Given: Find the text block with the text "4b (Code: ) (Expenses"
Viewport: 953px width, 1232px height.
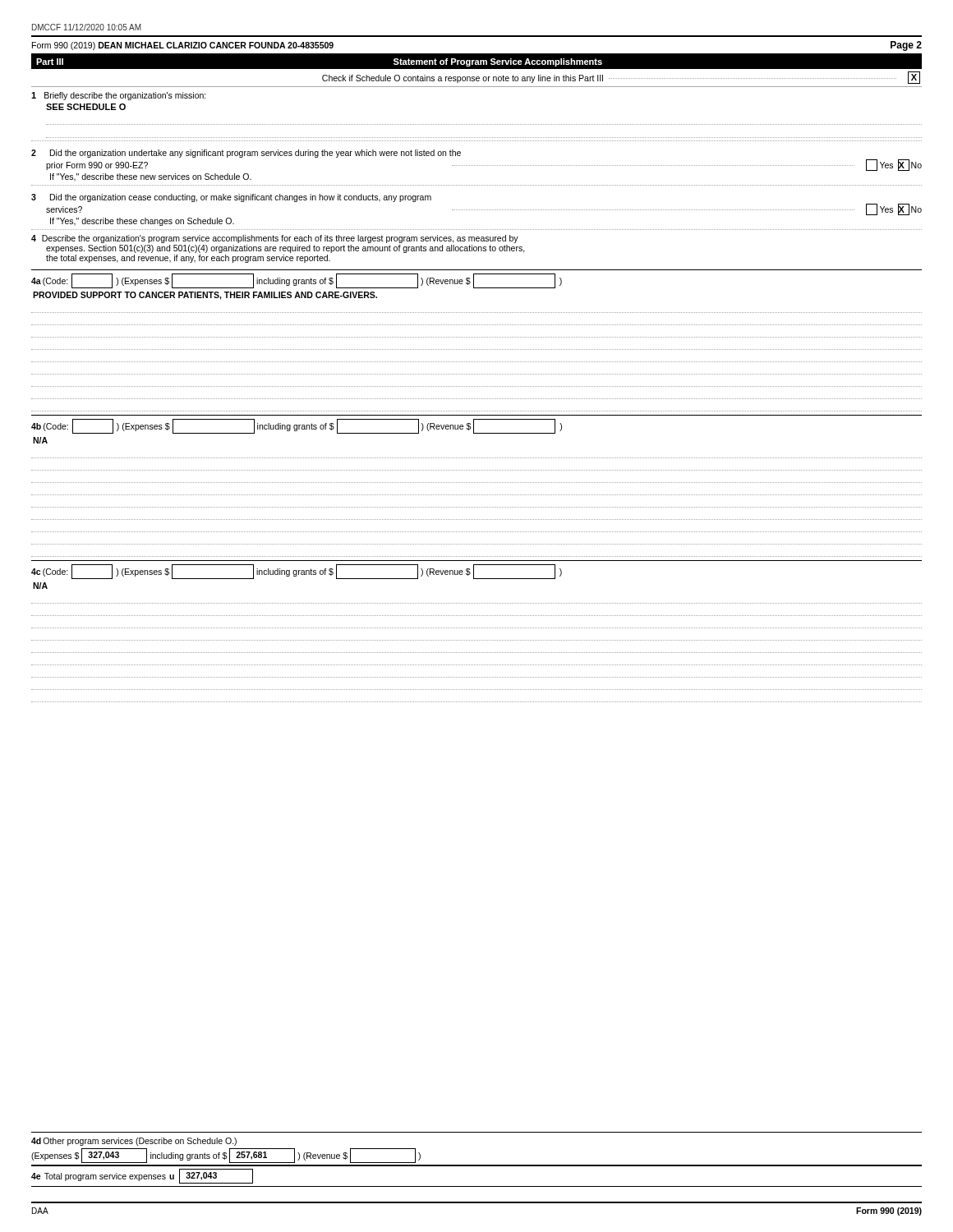Looking at the screenshot, I should coord(476,488).
